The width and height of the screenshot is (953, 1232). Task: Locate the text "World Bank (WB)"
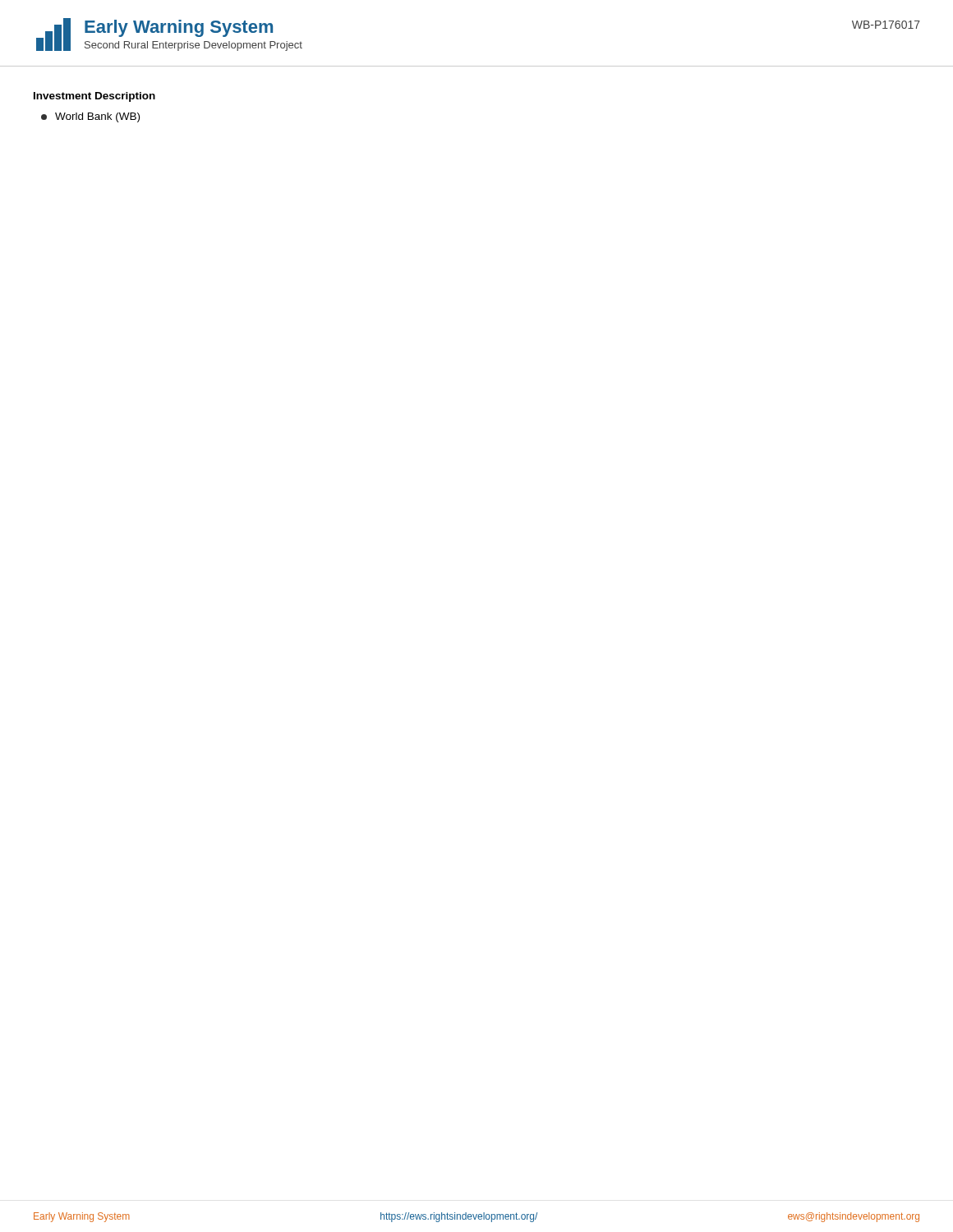(x=91, y=116)
